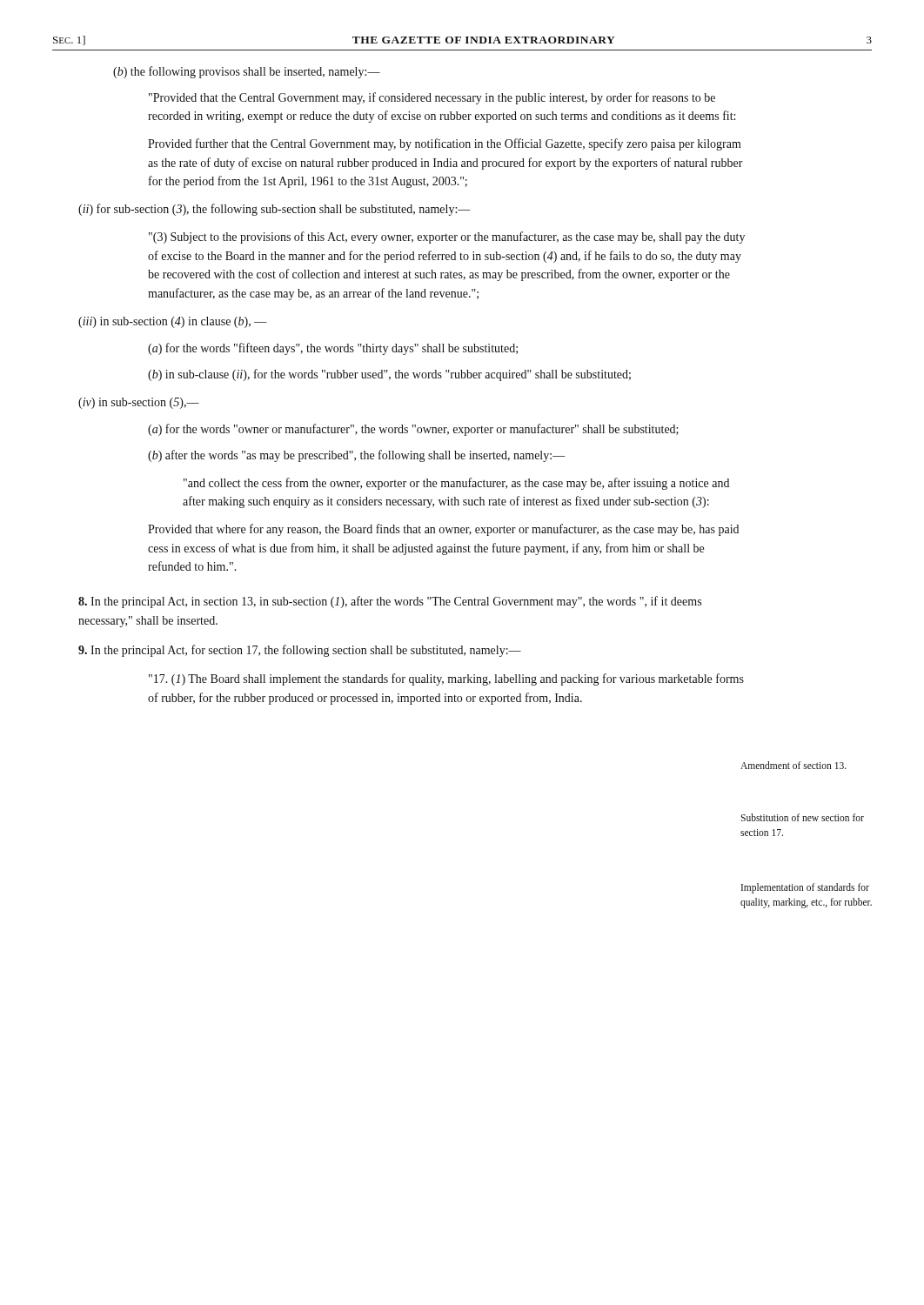Find the block on this page that starts "(a) for the words "owner or manufacturer", the"
Viewport: 924px width, 1305px height.
tap(413, 430)
